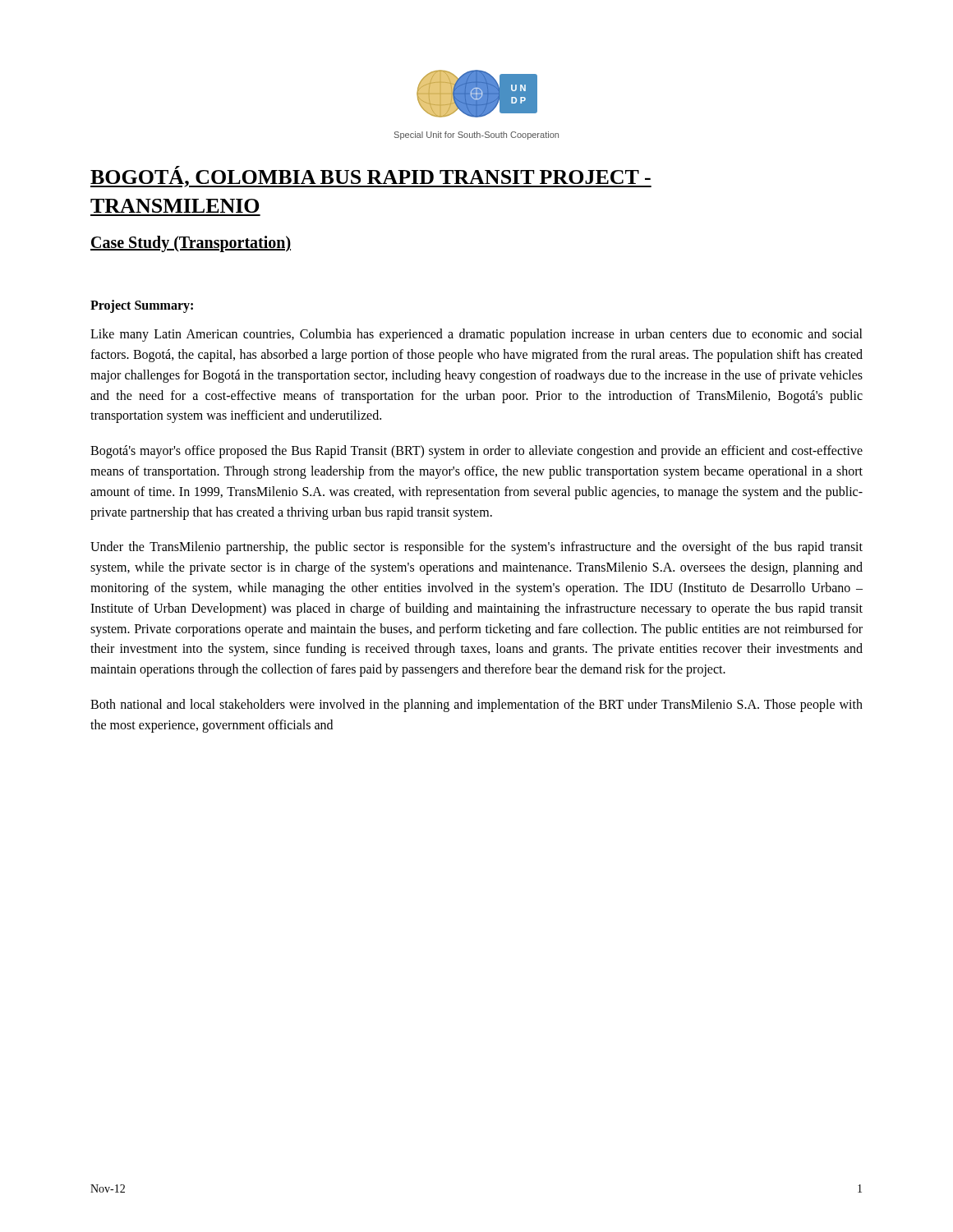Viewport: 953px width, 1232px height.
Task: Where is the passage that starts "Under the TransMilenio partnership, the public"?
Action: coord(476,609)
